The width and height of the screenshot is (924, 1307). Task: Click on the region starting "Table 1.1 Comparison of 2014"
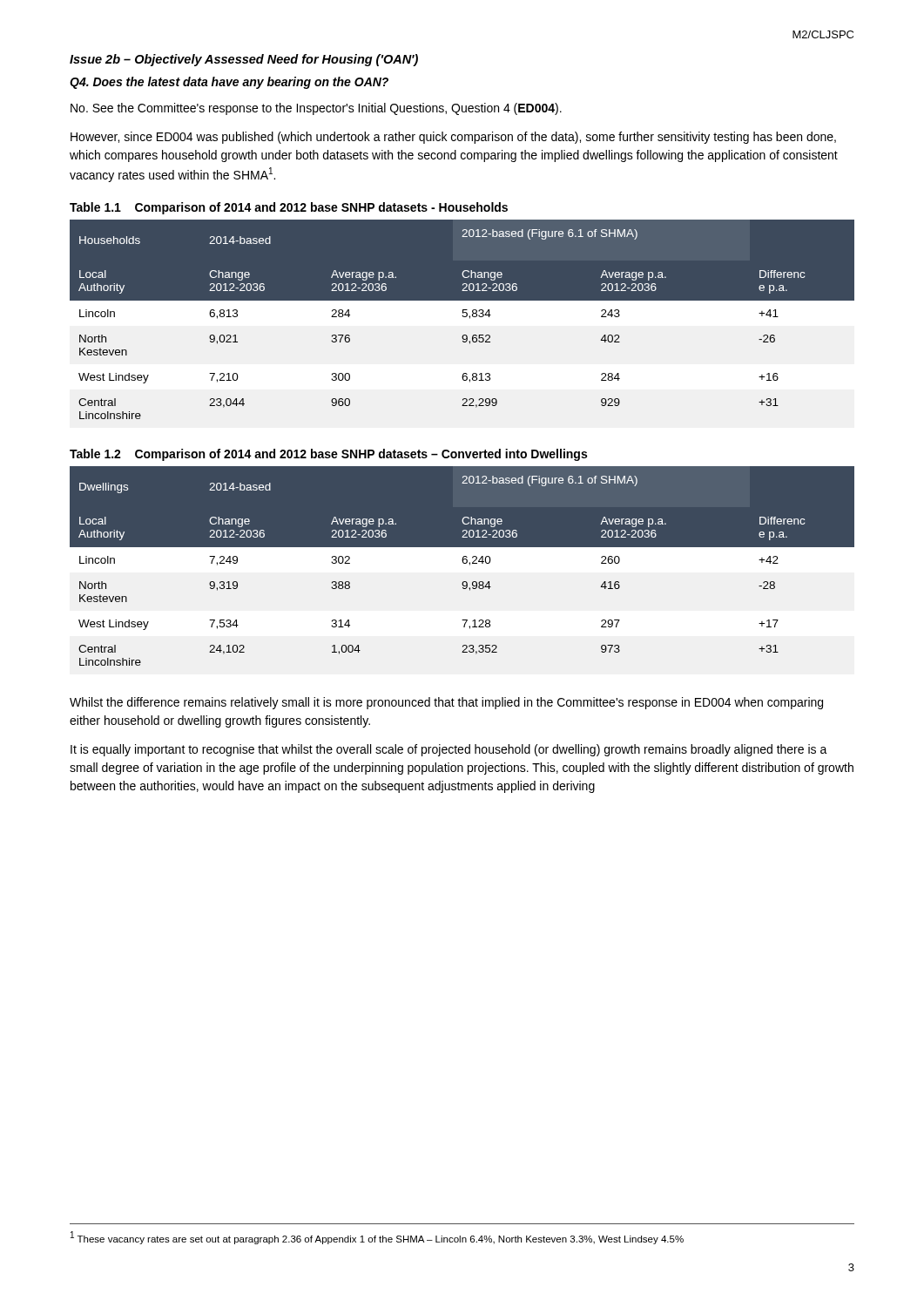[289, 207]
